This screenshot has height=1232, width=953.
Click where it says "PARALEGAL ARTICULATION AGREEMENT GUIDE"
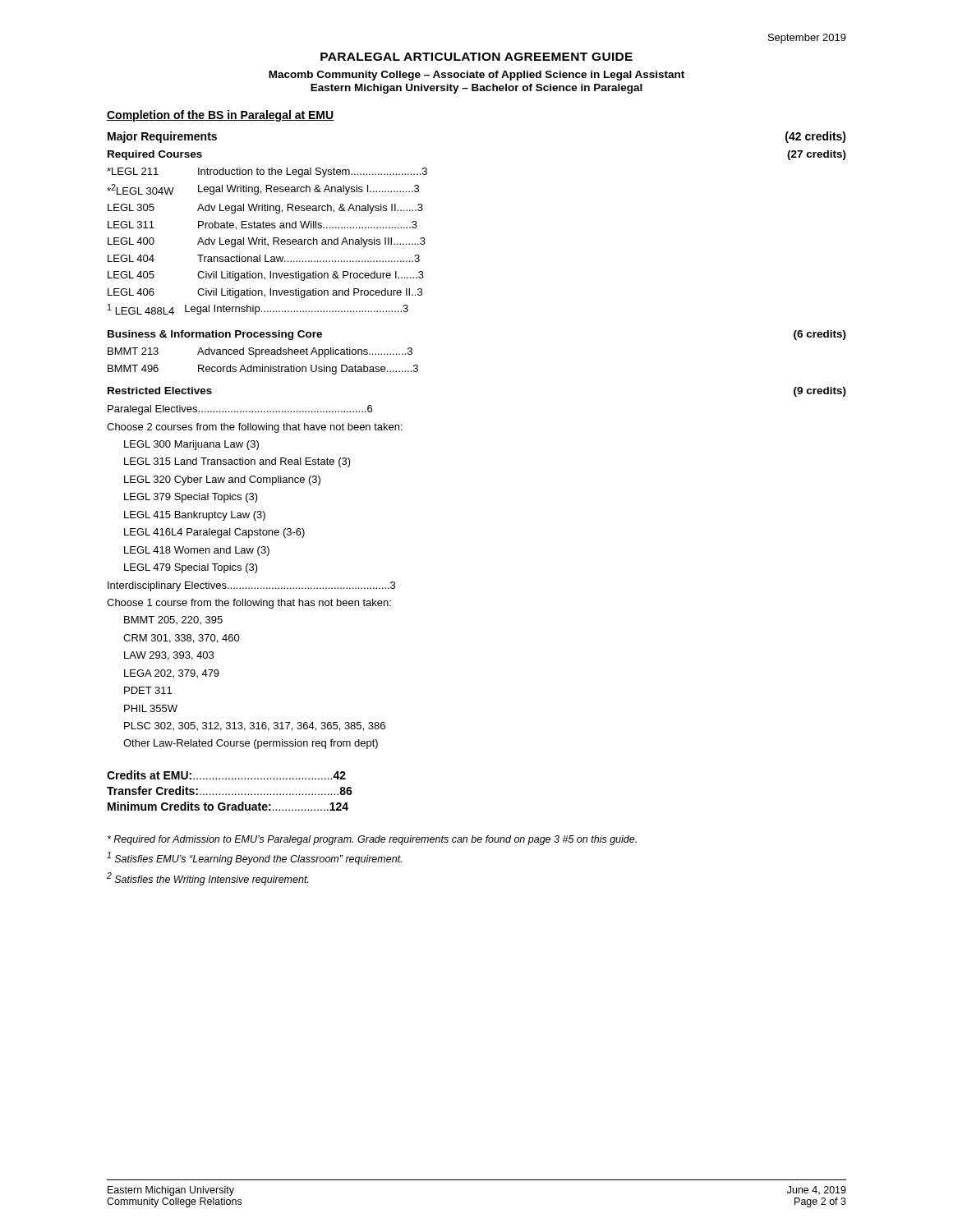pyautogui.click(x=476, y=56)
